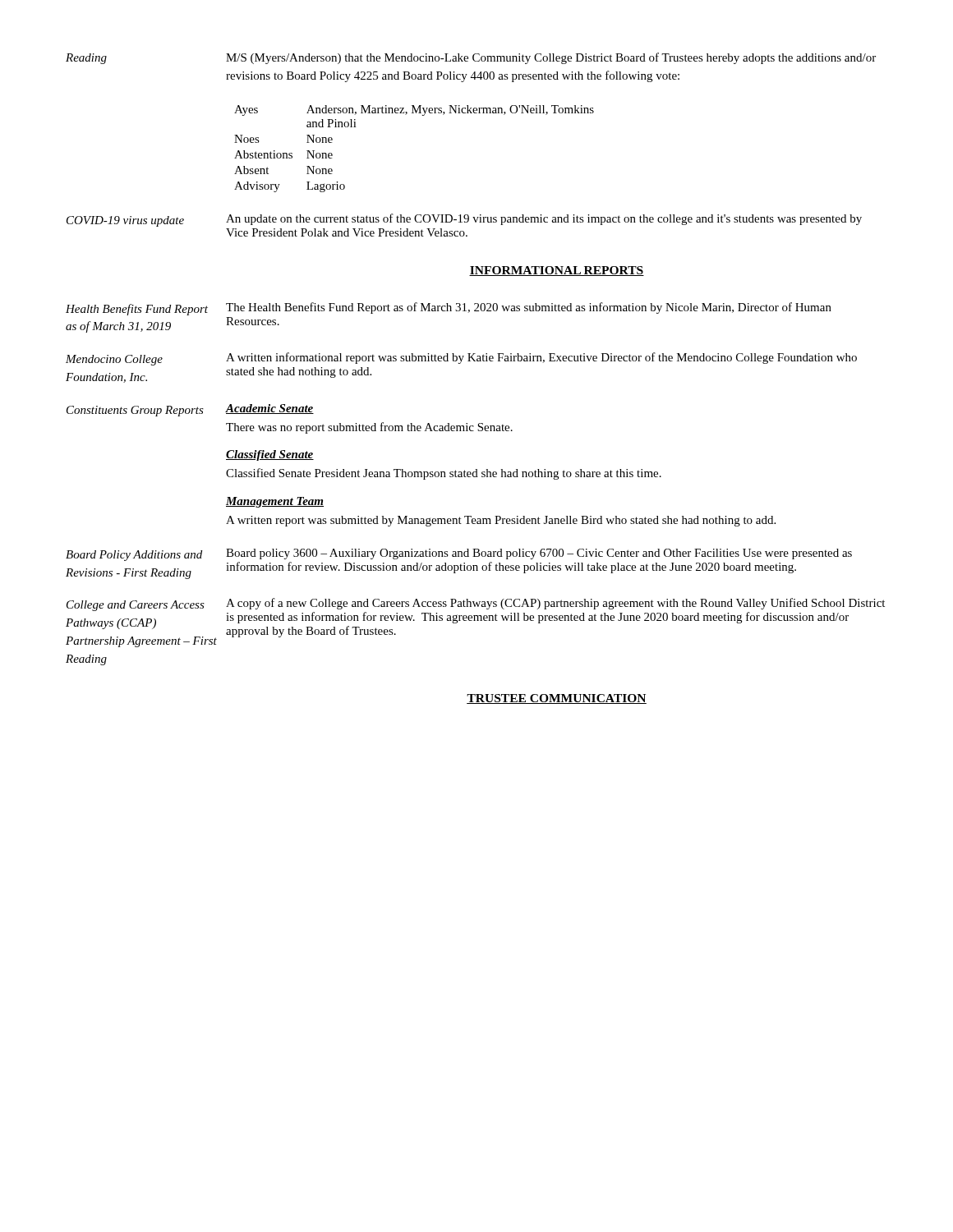Find the block on this page that starts "Board Policy Additions and Revisions -"
Image resolution: width=953 pixels, height=1232 pixels.
[x=134, y=563]
